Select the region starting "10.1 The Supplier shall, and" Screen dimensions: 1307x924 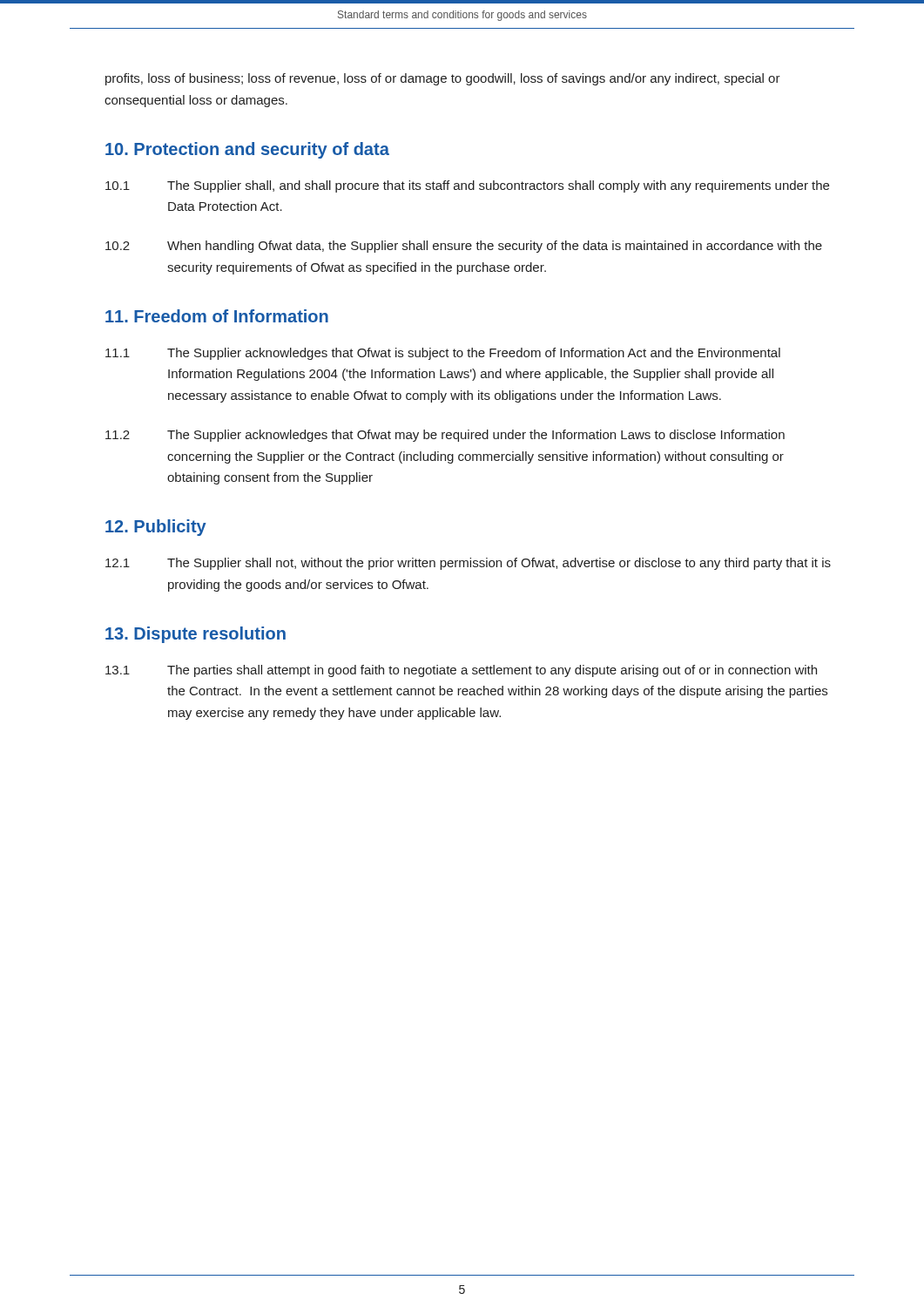(471, 196)
